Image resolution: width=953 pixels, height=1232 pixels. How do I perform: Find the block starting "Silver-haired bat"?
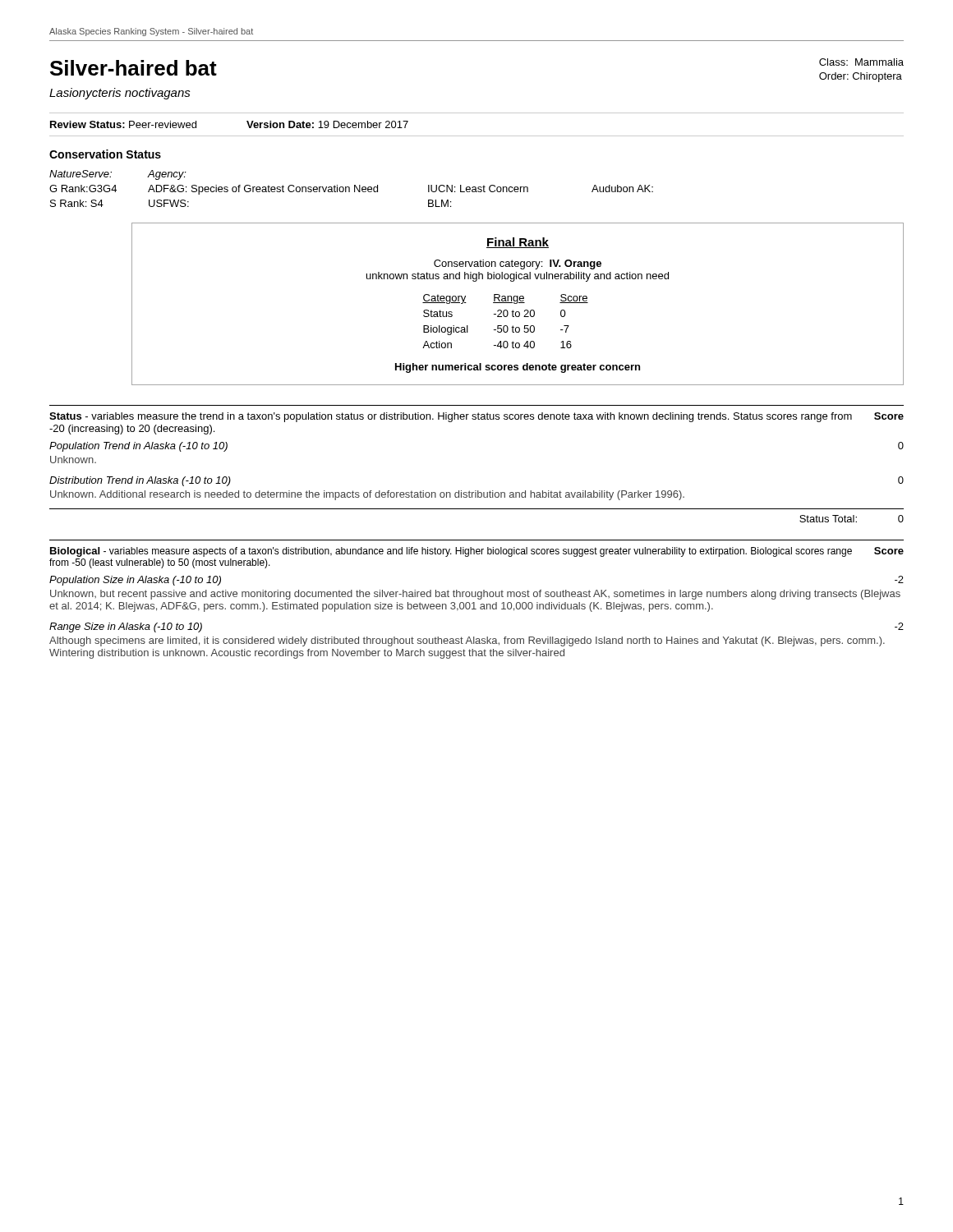tap(133, 68)
